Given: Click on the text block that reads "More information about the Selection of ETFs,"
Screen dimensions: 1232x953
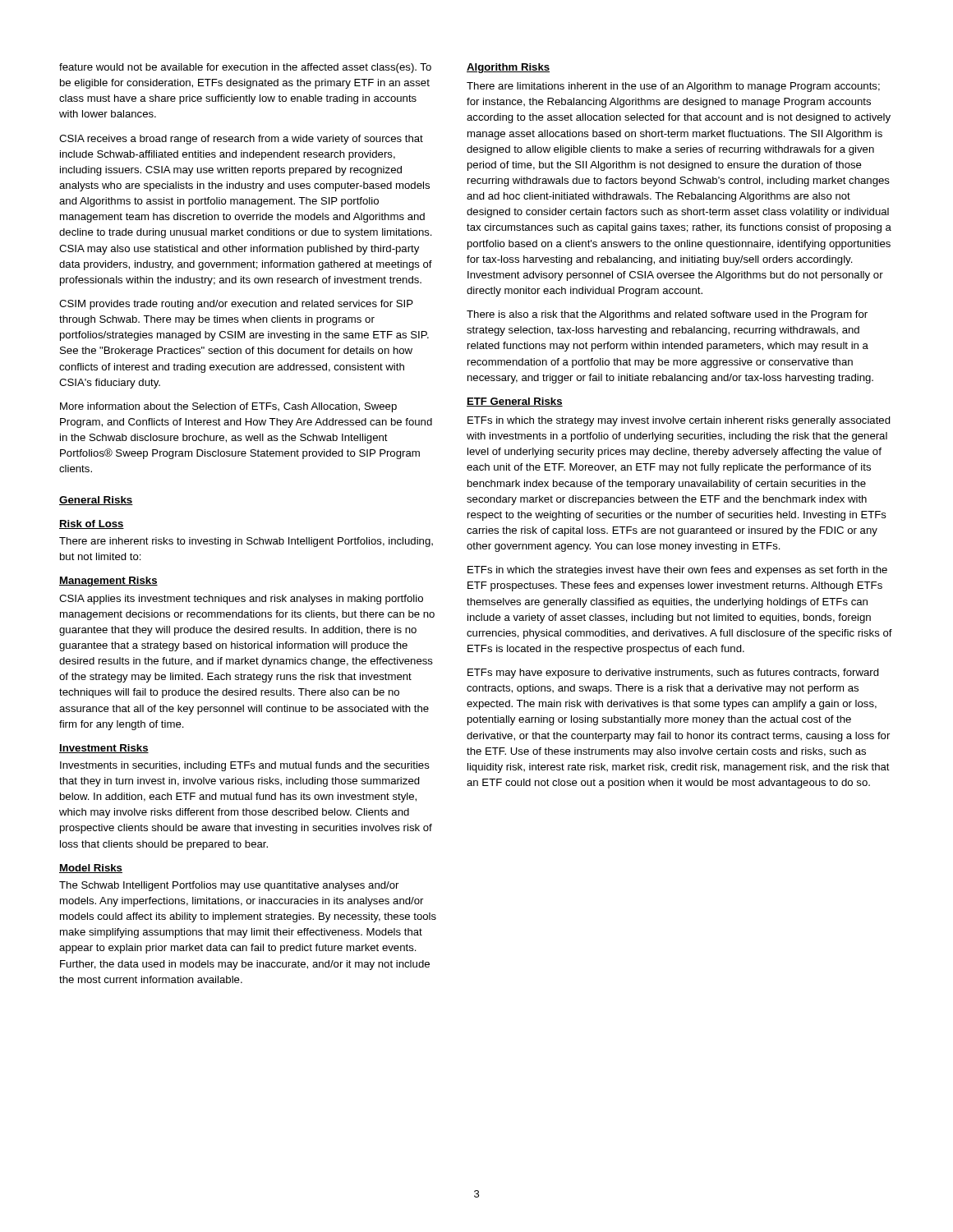Looking at the screenshot, I should (248, 437).
